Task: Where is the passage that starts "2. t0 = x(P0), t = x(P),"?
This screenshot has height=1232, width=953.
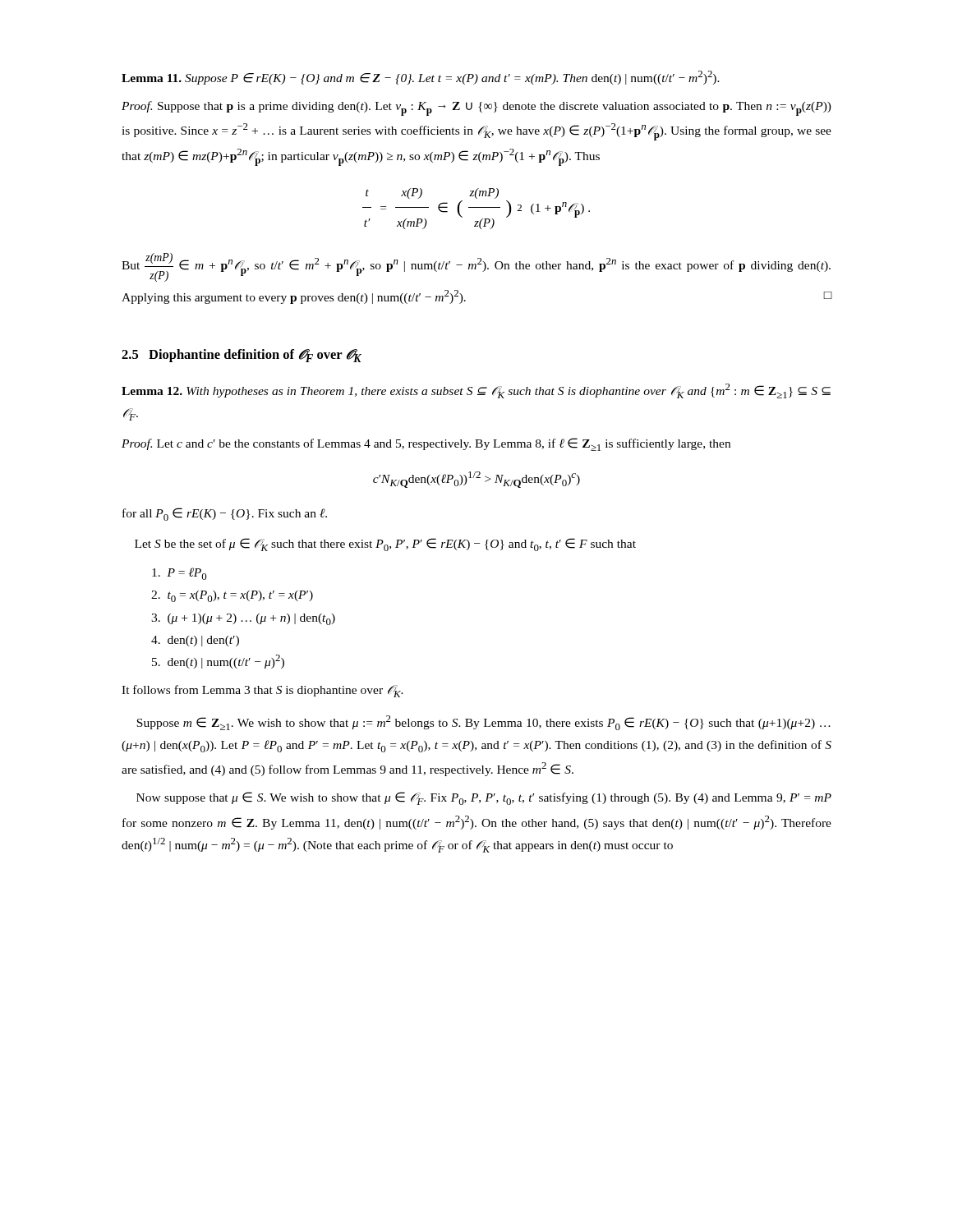Action: click(232, 596)
